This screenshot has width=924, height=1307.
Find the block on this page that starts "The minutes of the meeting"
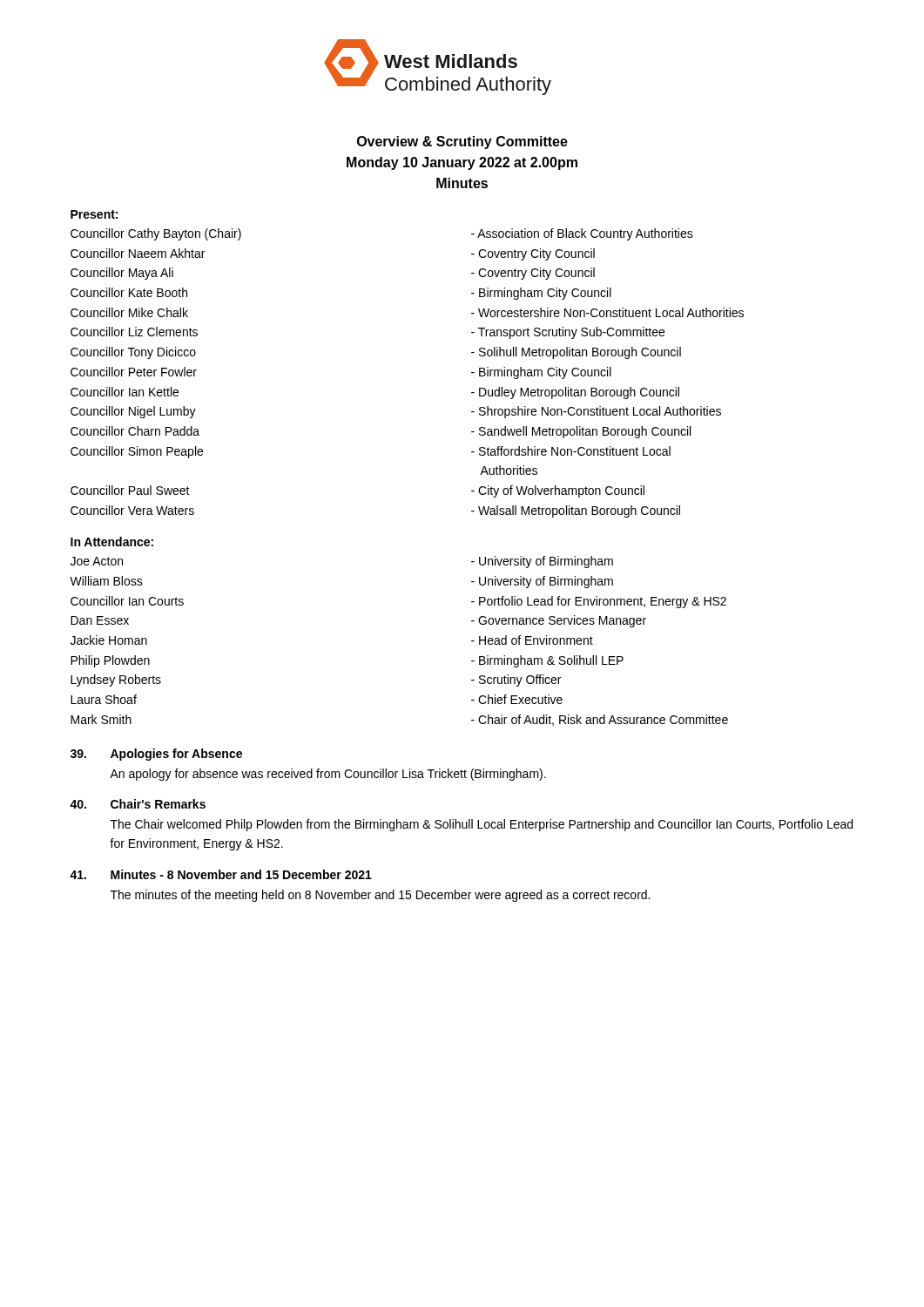(462, 895)
